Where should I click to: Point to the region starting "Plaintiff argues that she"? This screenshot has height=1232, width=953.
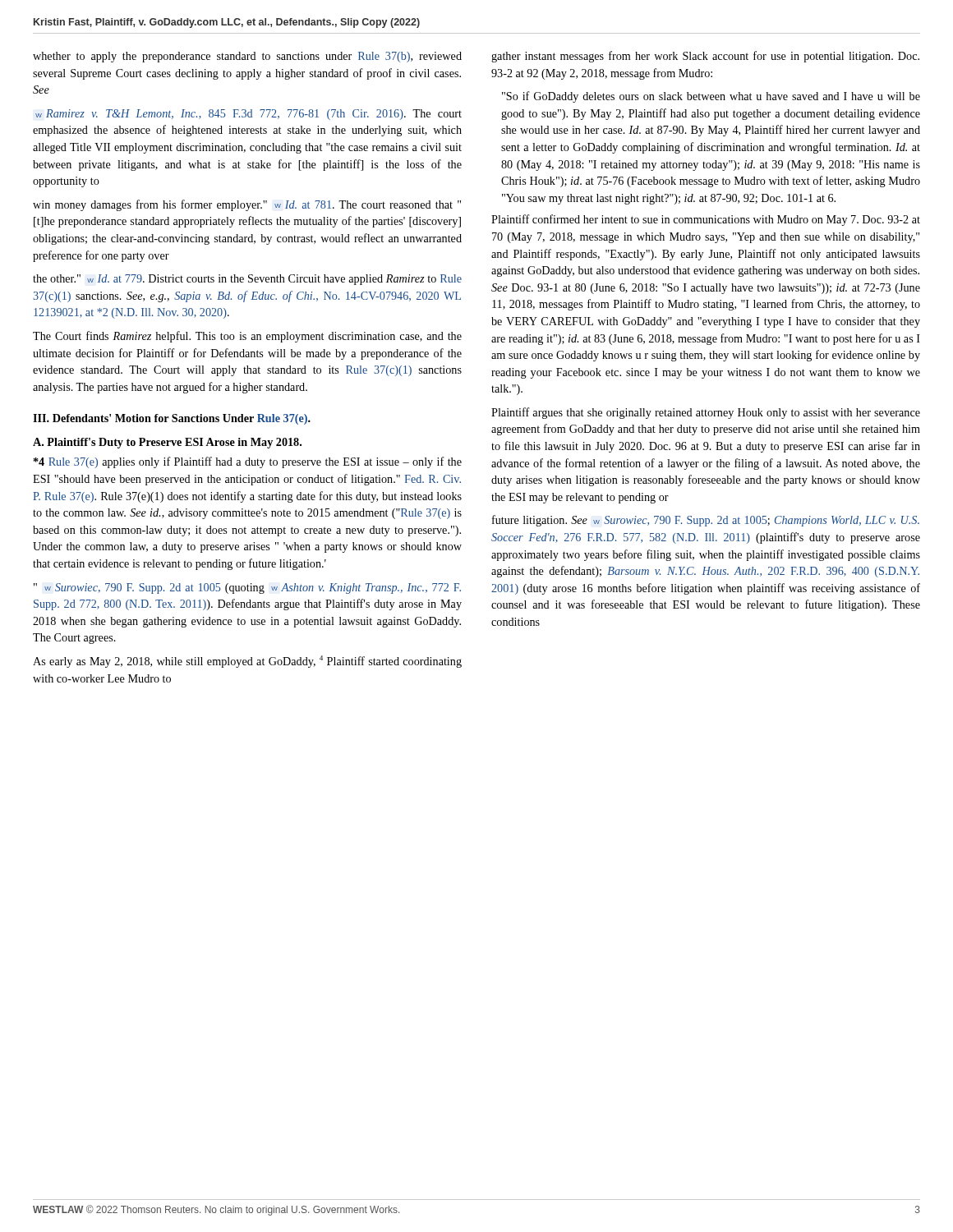706,517
